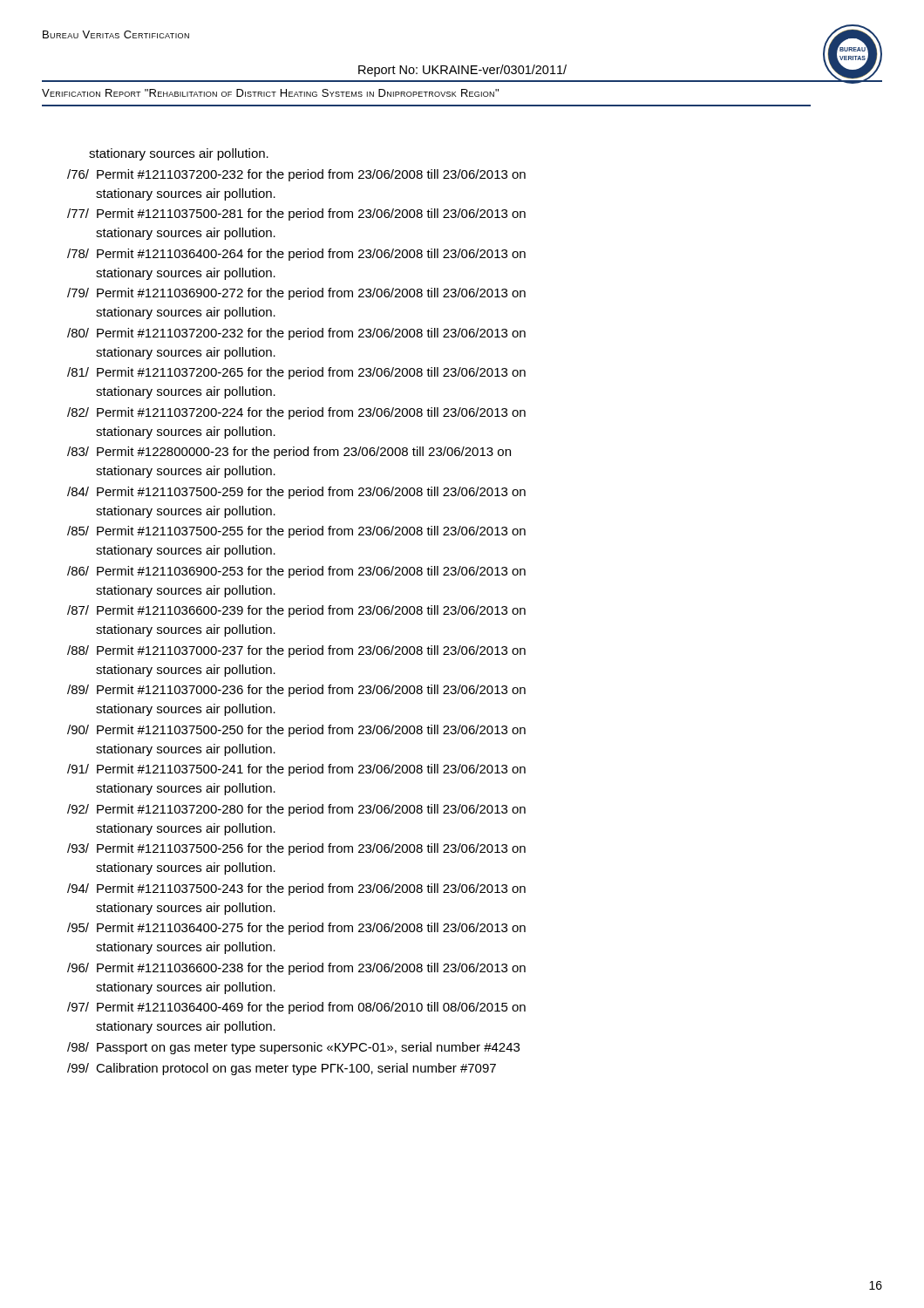This screenshot has height=1308, width=924.
Task: Click the passage that begins "/81/ Permit #1211037200-265 for the"
Action: [x=462, y=382]
